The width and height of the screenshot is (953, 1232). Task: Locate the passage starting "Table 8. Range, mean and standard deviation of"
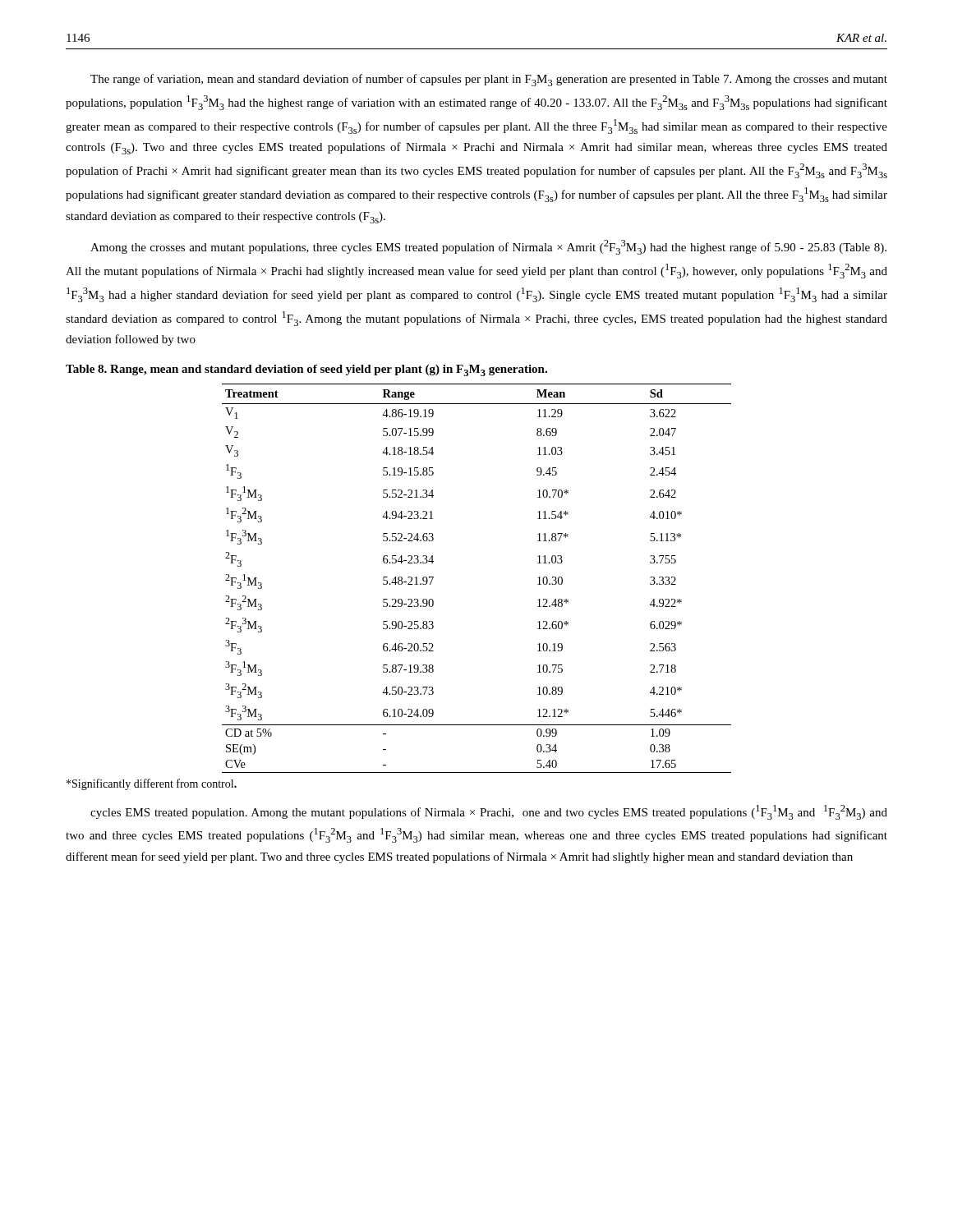click(x=307, y=370)
